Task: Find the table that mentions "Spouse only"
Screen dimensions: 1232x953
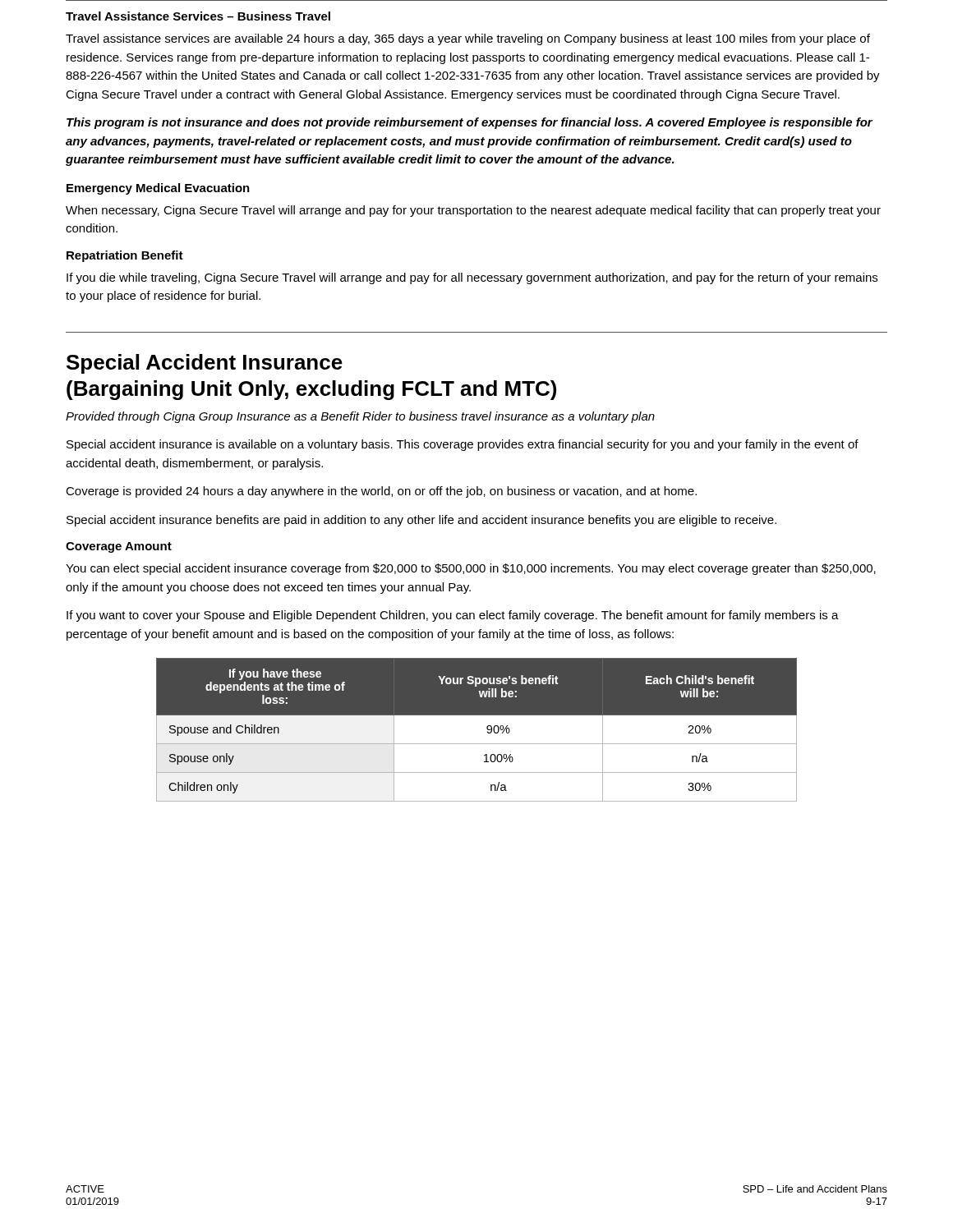Action: [476, 730]
